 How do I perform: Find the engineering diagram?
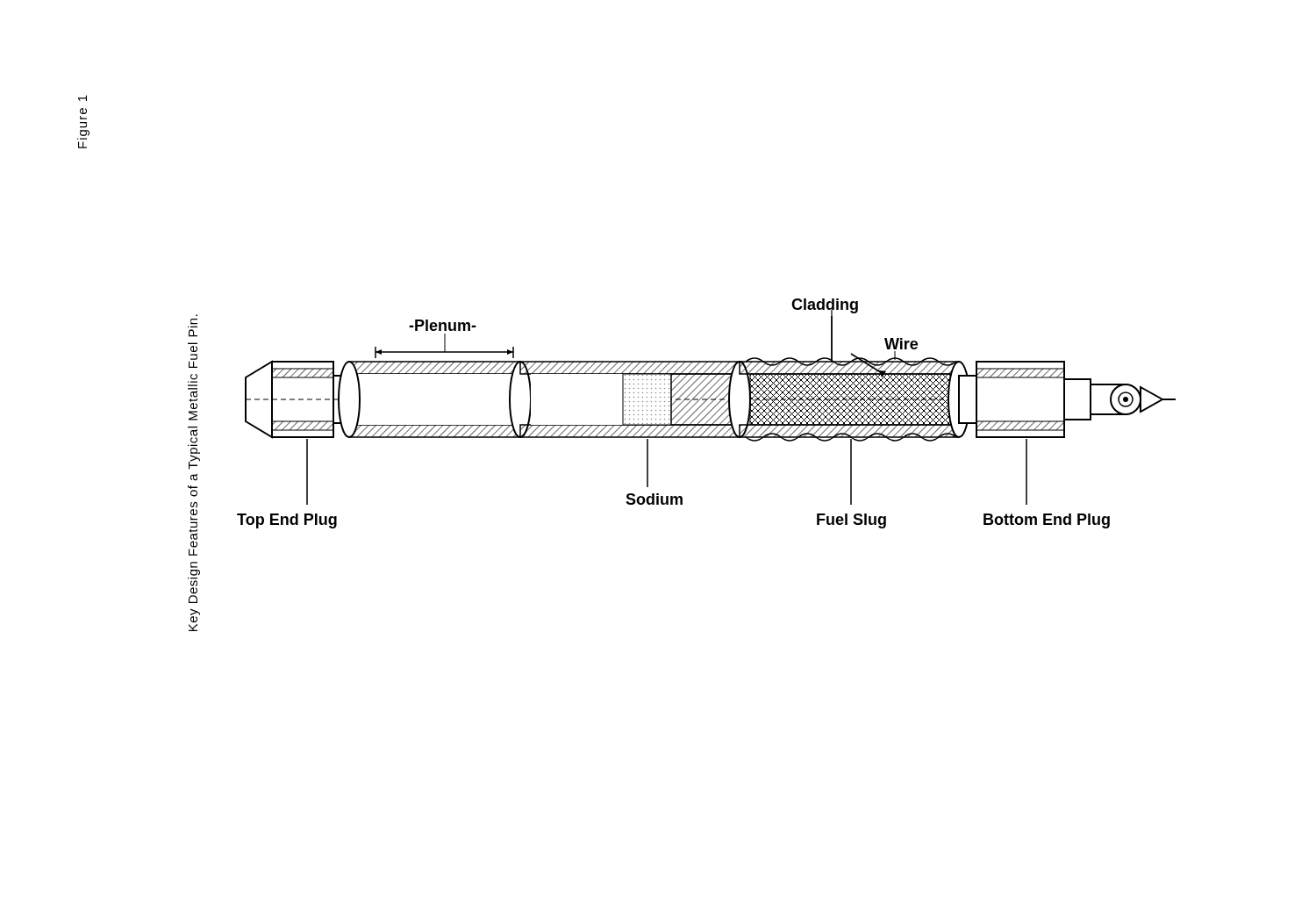point(697,421)
